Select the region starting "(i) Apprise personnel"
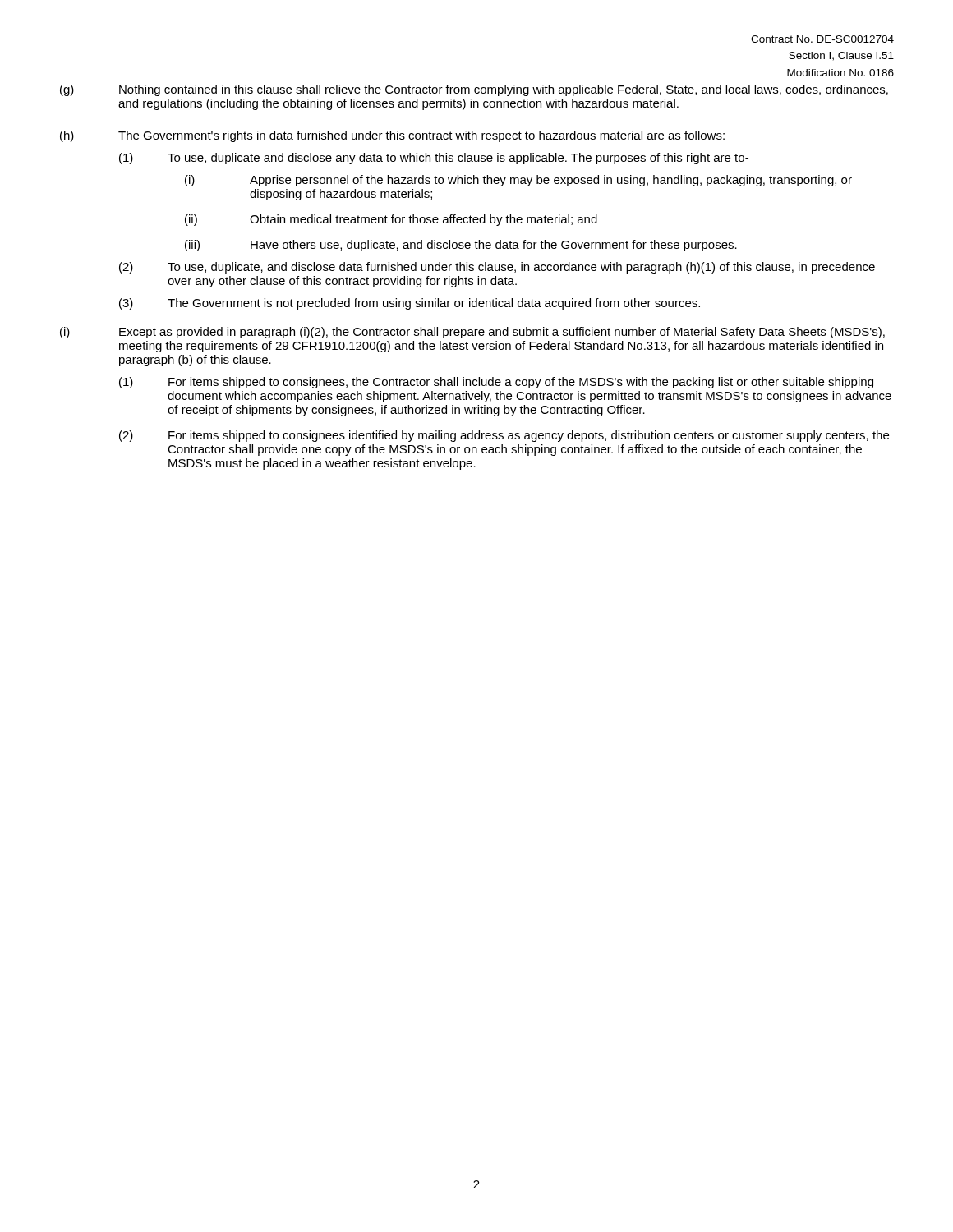 (x=531, y=186)
